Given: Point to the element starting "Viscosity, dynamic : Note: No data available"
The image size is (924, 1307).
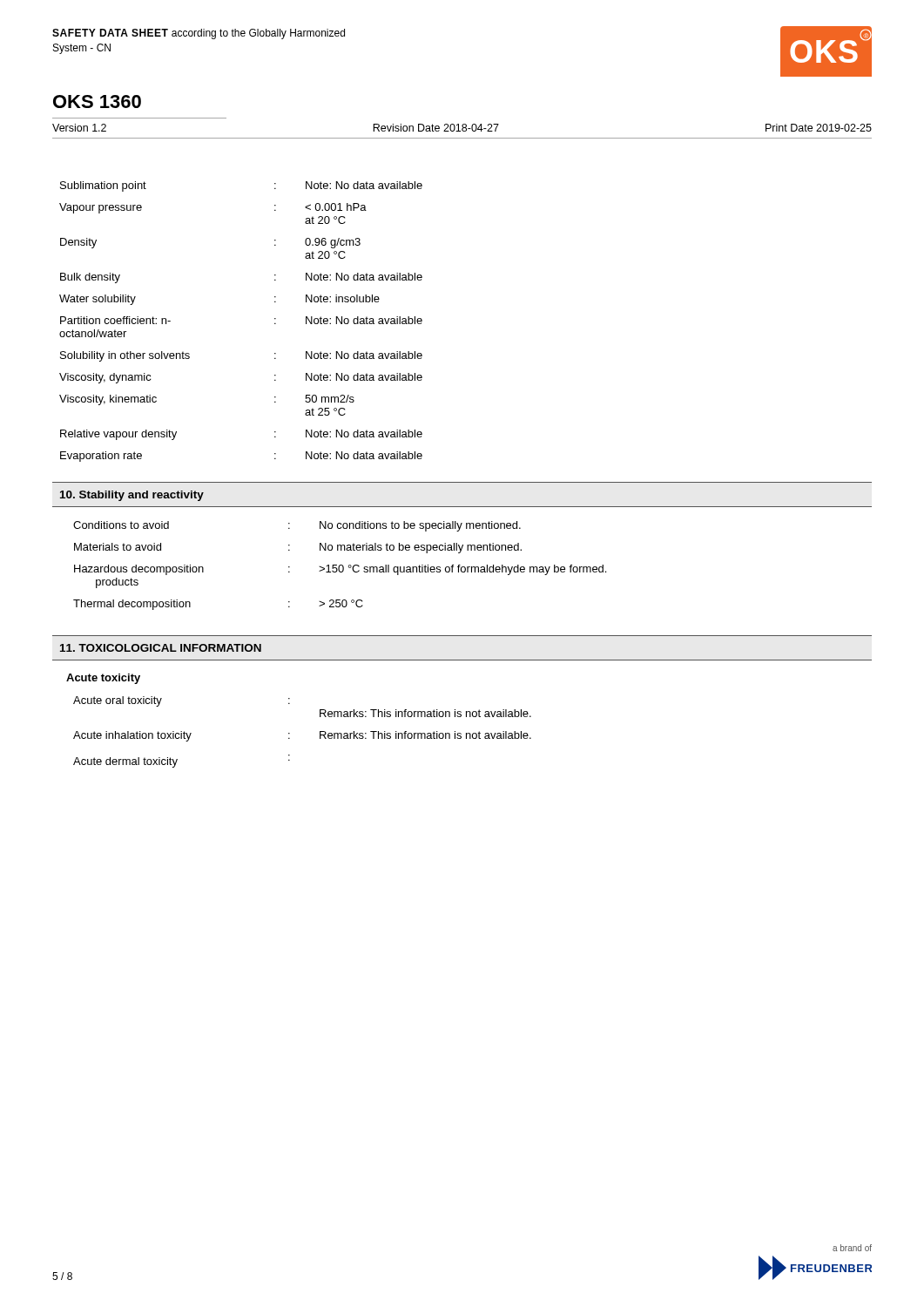Looking at the screenshot, I should 100,378.
